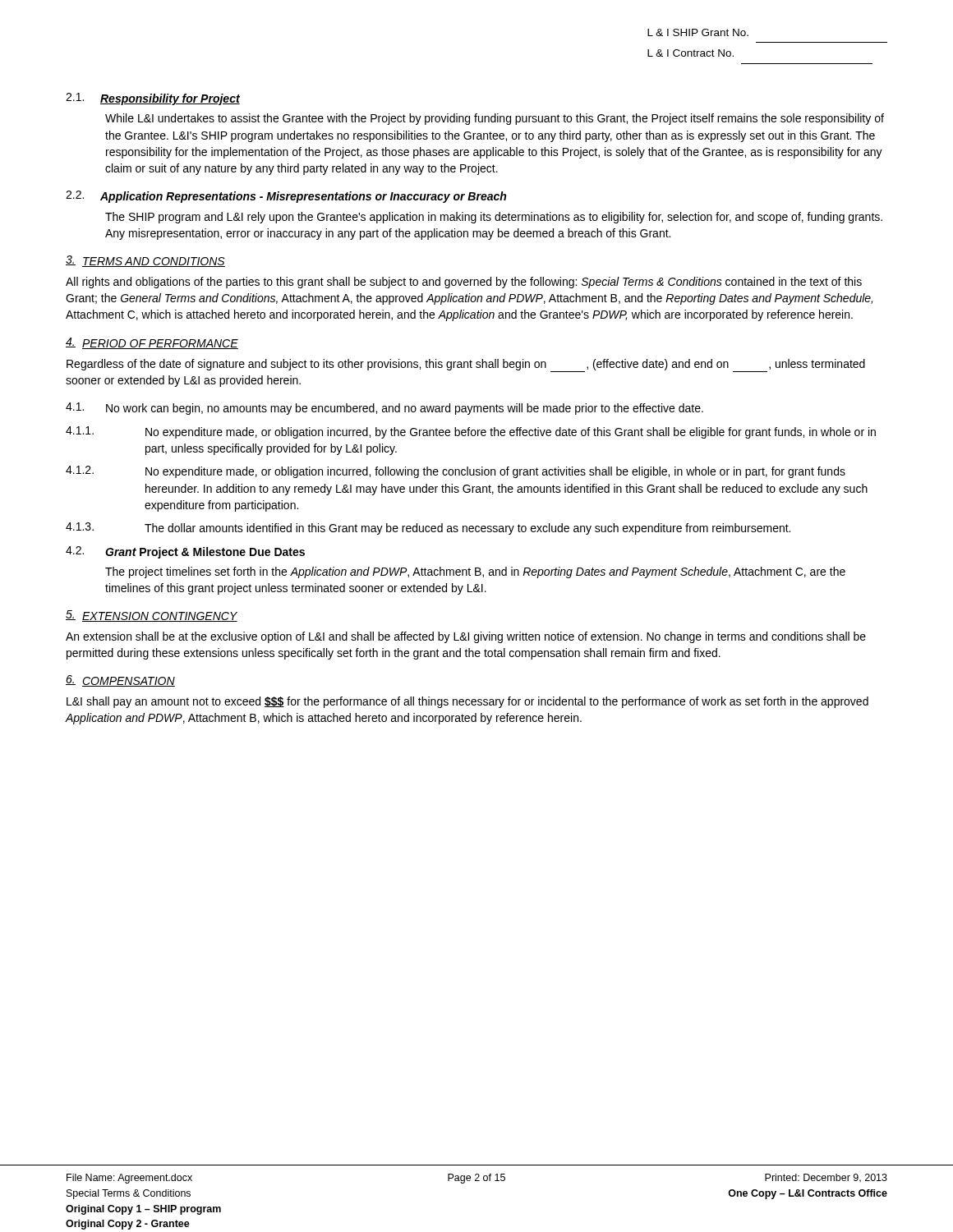
Task: Click on the section header with the text "2.1. Responsibility for Project"
Action: pyautogui.click(x=153, y=99)
